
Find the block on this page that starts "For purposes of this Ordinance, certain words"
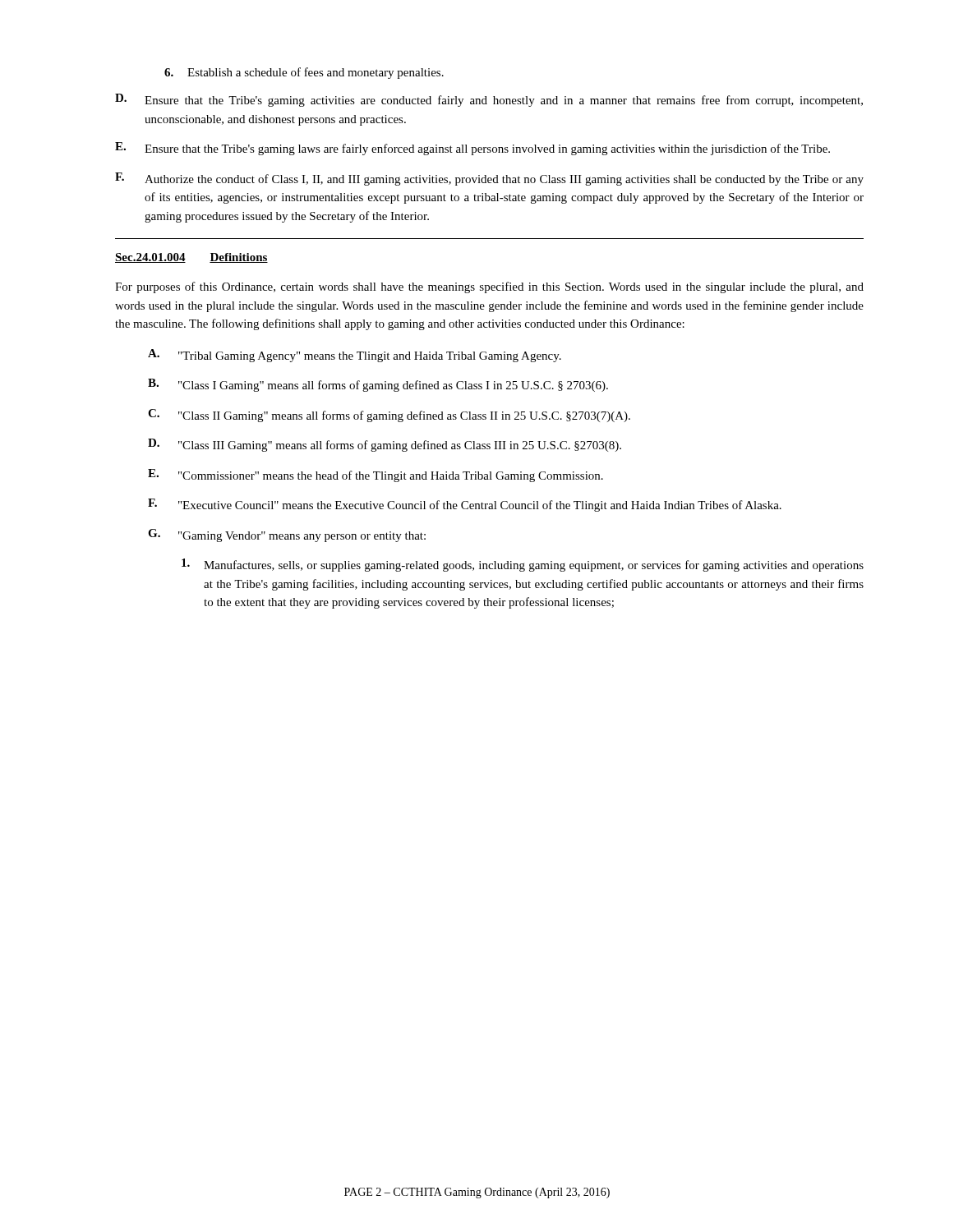489,305
